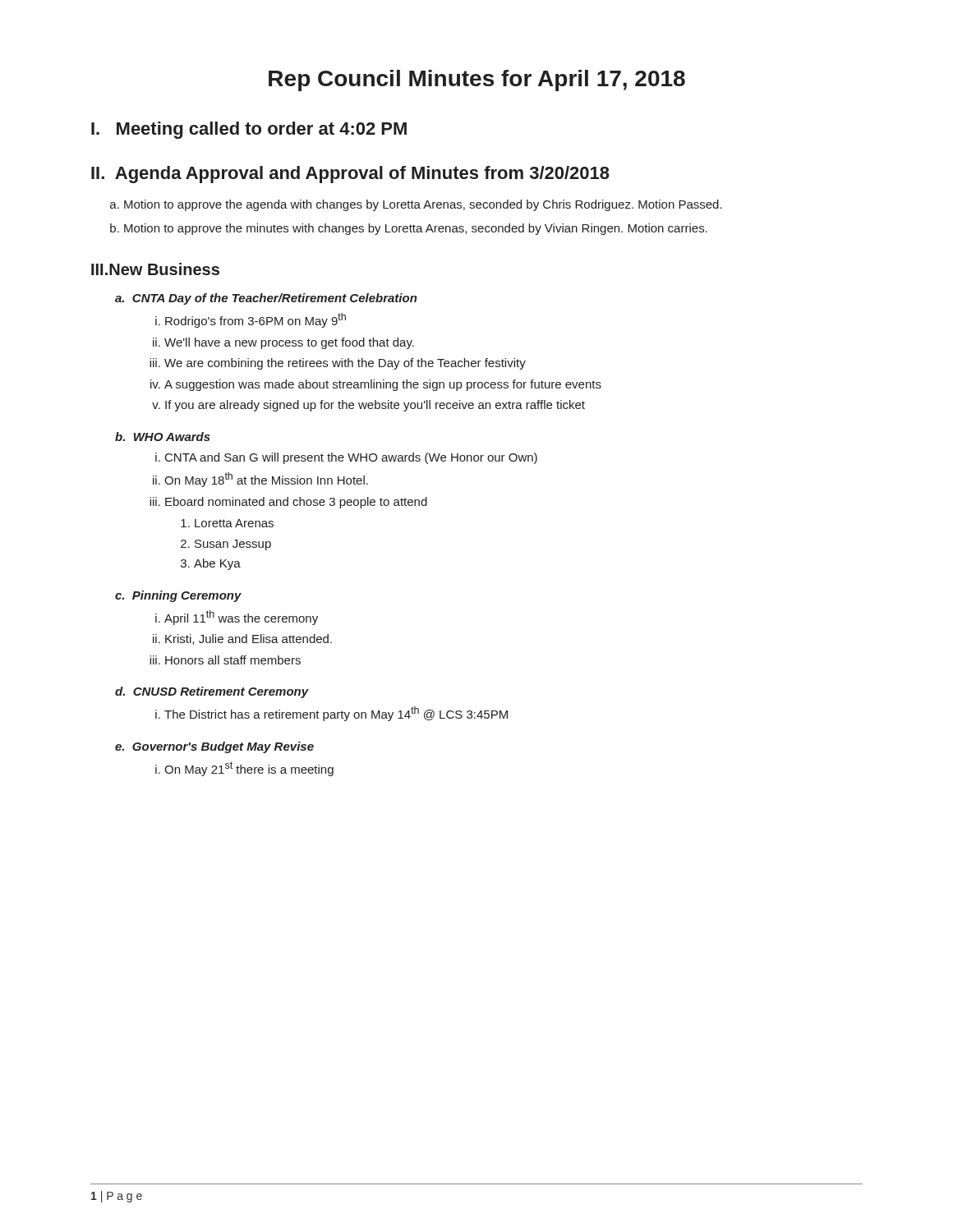Screen dimensions: 1232x953
Task: Navigate to the text starting "CNTA and San G will present the"
Action: pos(351,457)
